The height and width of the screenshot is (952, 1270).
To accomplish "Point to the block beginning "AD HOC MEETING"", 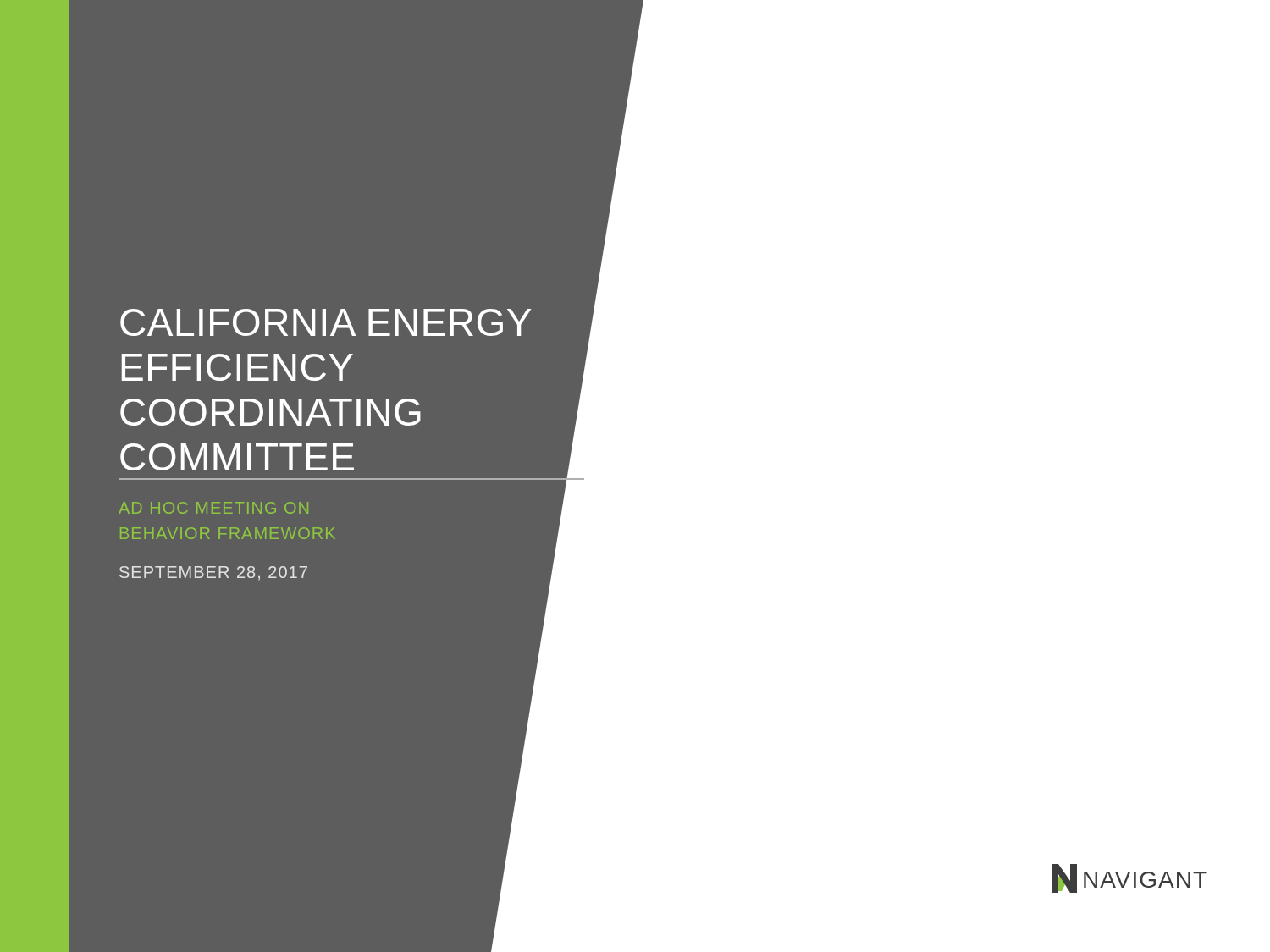I will [x=351, y=520].
